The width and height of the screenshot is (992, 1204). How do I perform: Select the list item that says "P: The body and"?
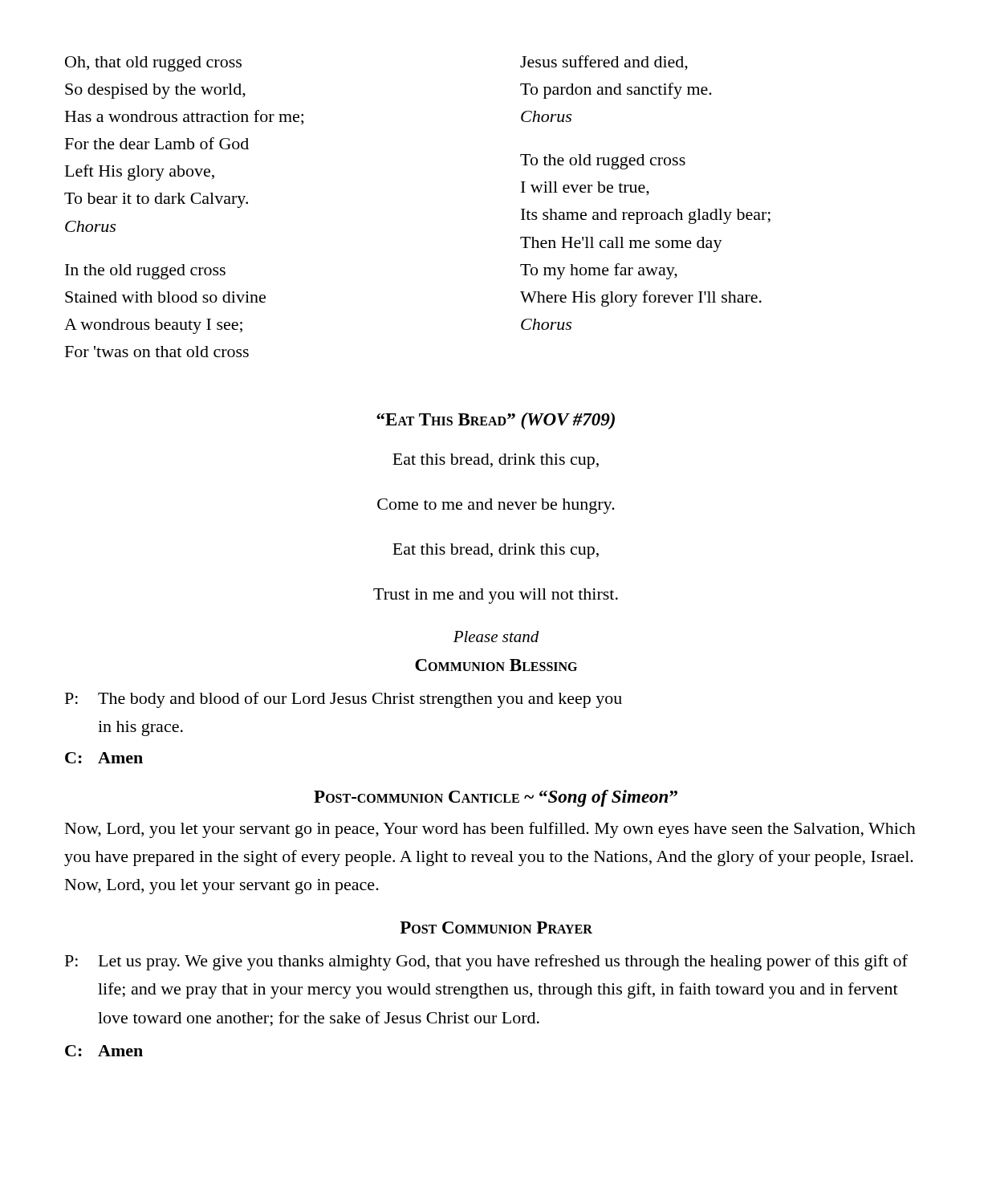[496, 712]
